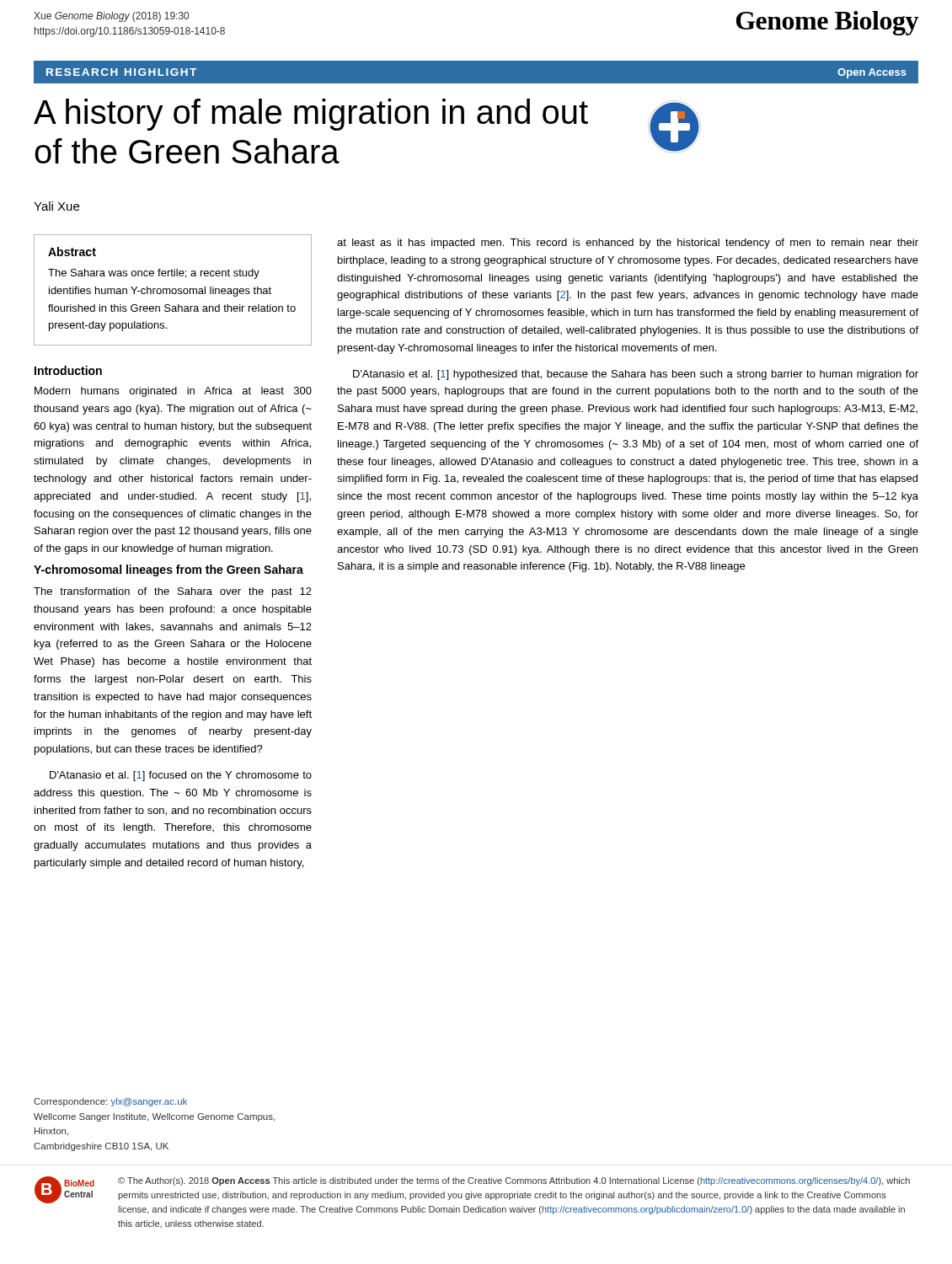Point to the text starting "Open Access"

point(872,72)
